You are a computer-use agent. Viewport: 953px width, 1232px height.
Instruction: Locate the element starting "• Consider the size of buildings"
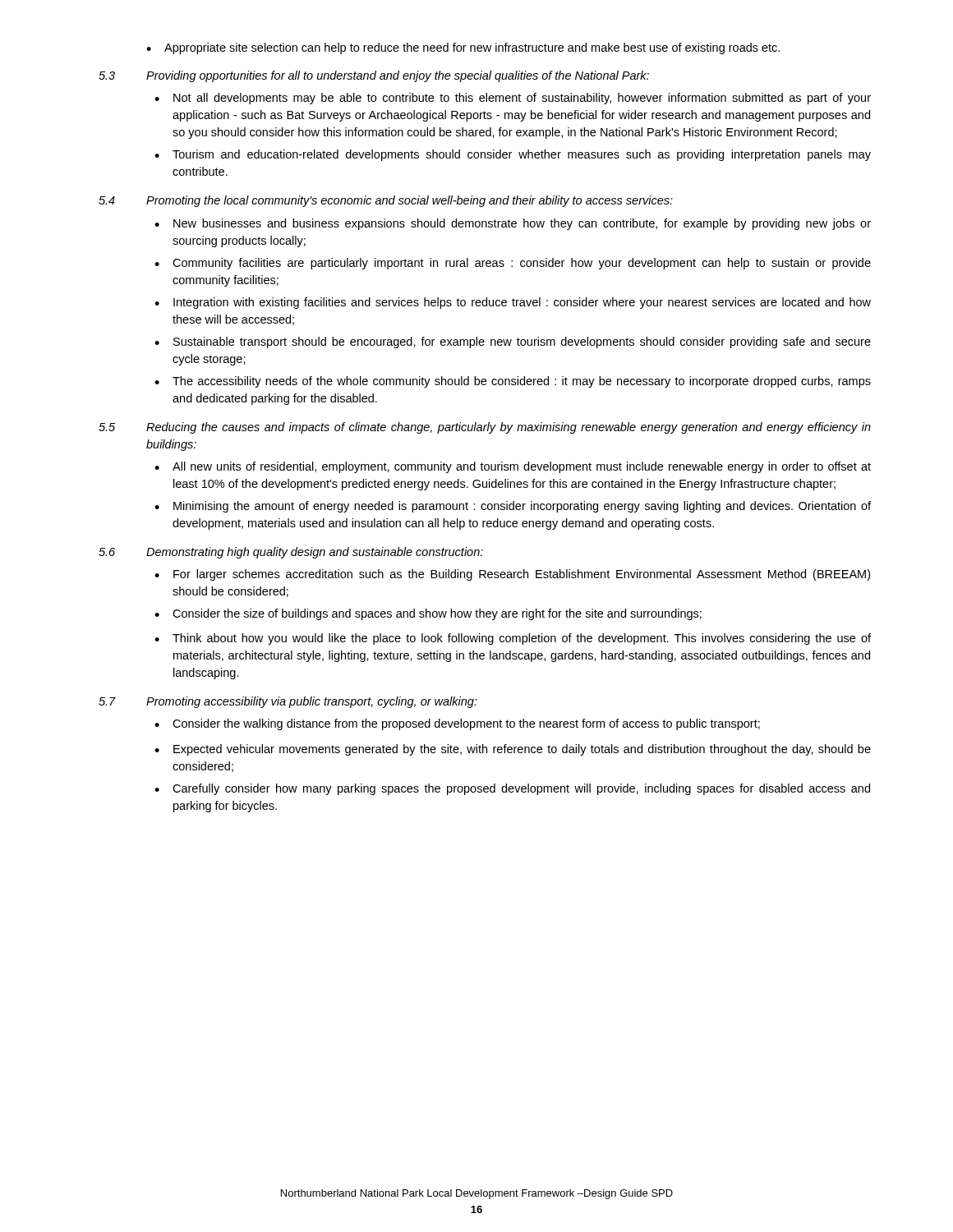tap(513, 615)
